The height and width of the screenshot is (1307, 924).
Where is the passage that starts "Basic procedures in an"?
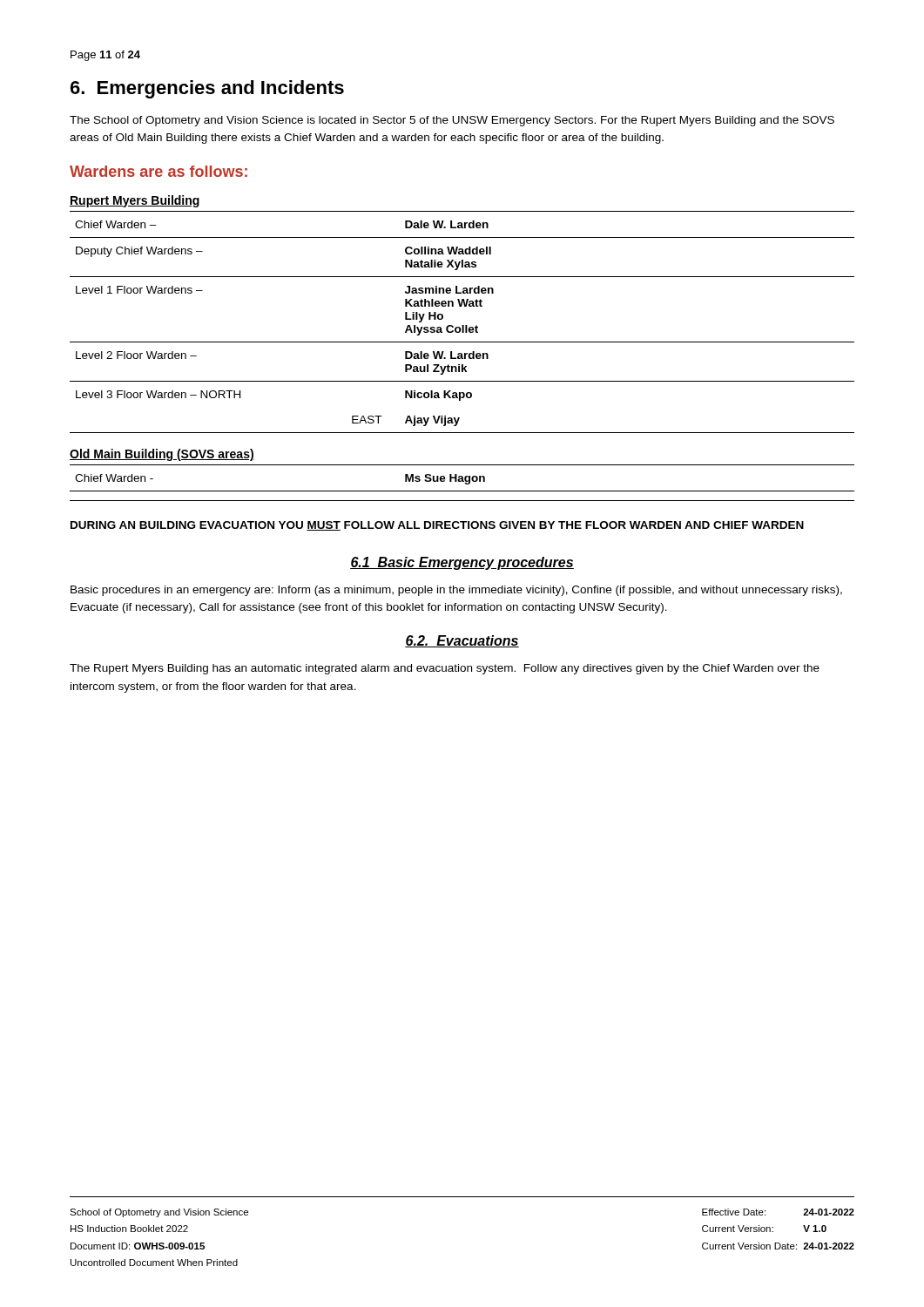pos(456,598)
